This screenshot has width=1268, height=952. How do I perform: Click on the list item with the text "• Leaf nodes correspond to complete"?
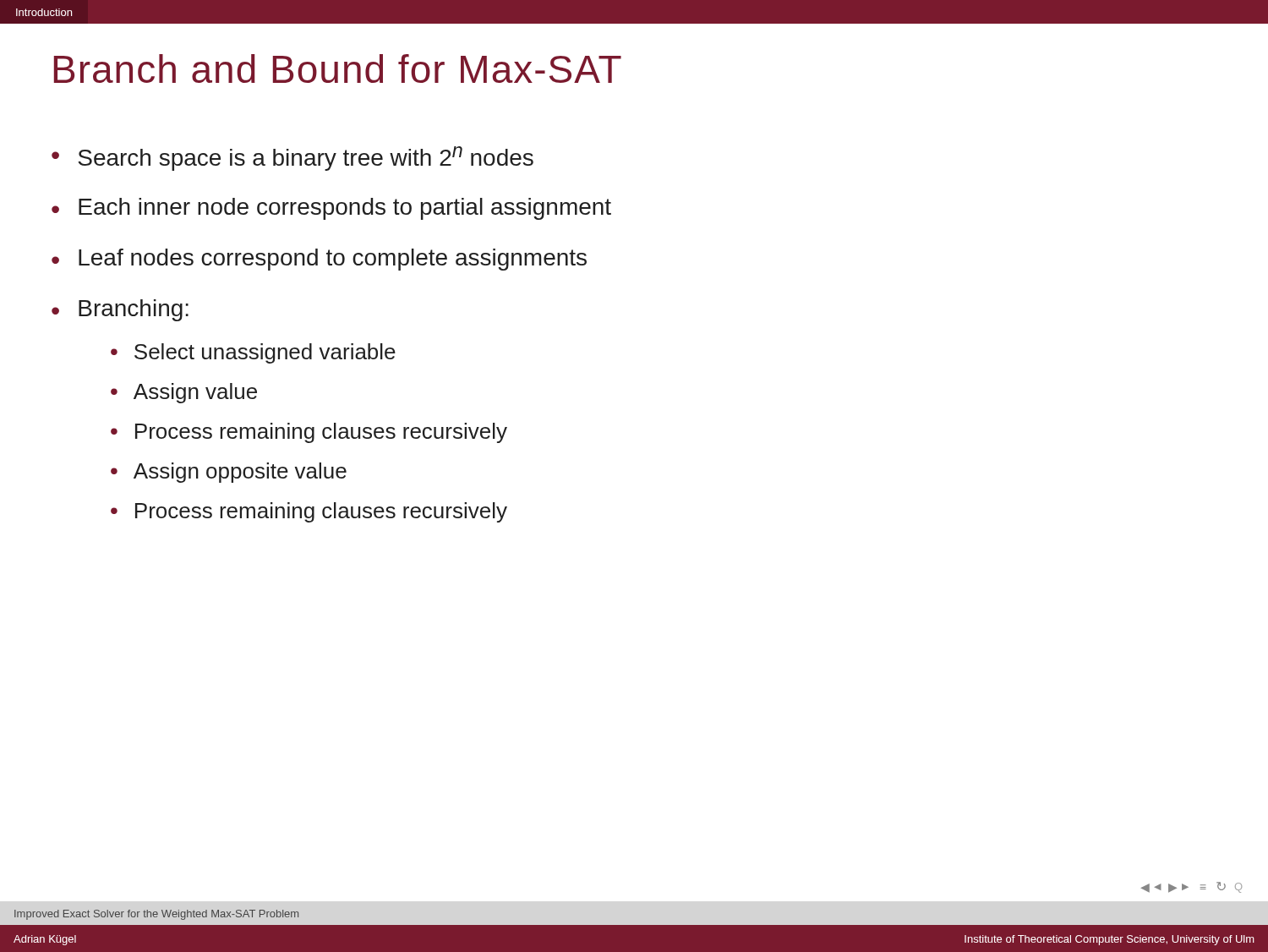coord(319,259)
